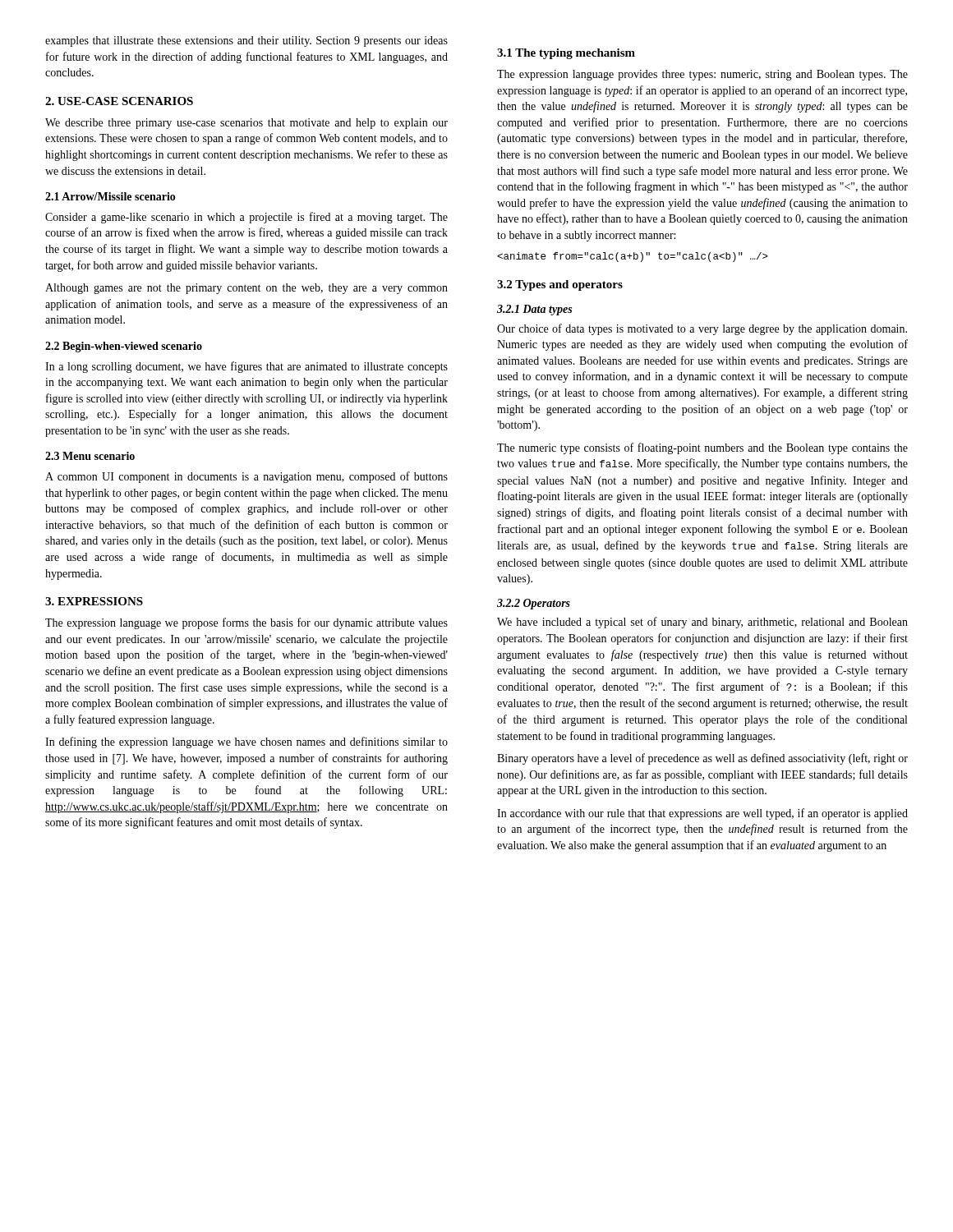Point to the passage starting "3.2.1 Data types"
Viewport: 953px width, 1232px height.
pyautogui.click(x=534, y=310)
